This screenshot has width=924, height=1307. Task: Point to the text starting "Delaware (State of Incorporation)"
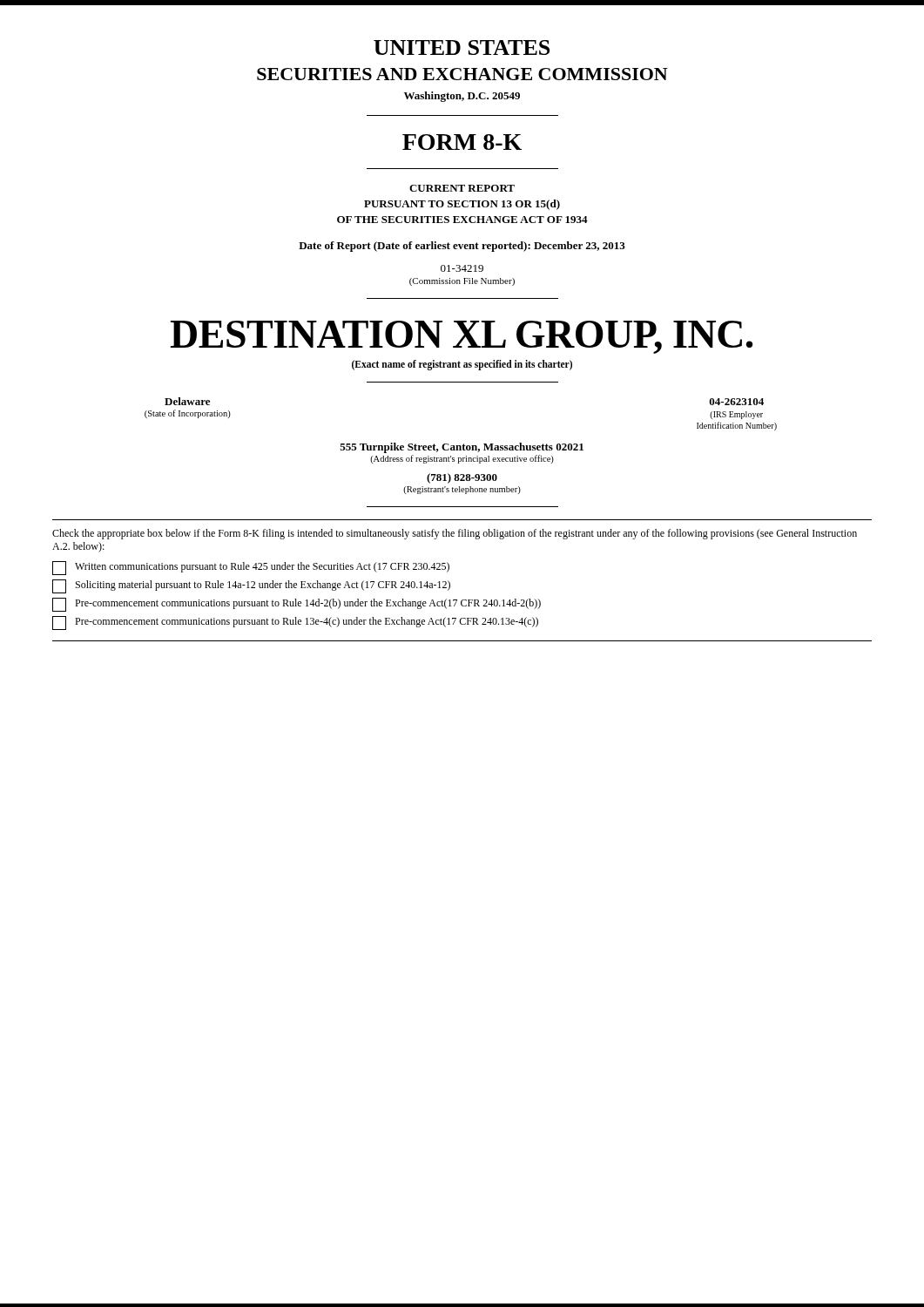187,406
